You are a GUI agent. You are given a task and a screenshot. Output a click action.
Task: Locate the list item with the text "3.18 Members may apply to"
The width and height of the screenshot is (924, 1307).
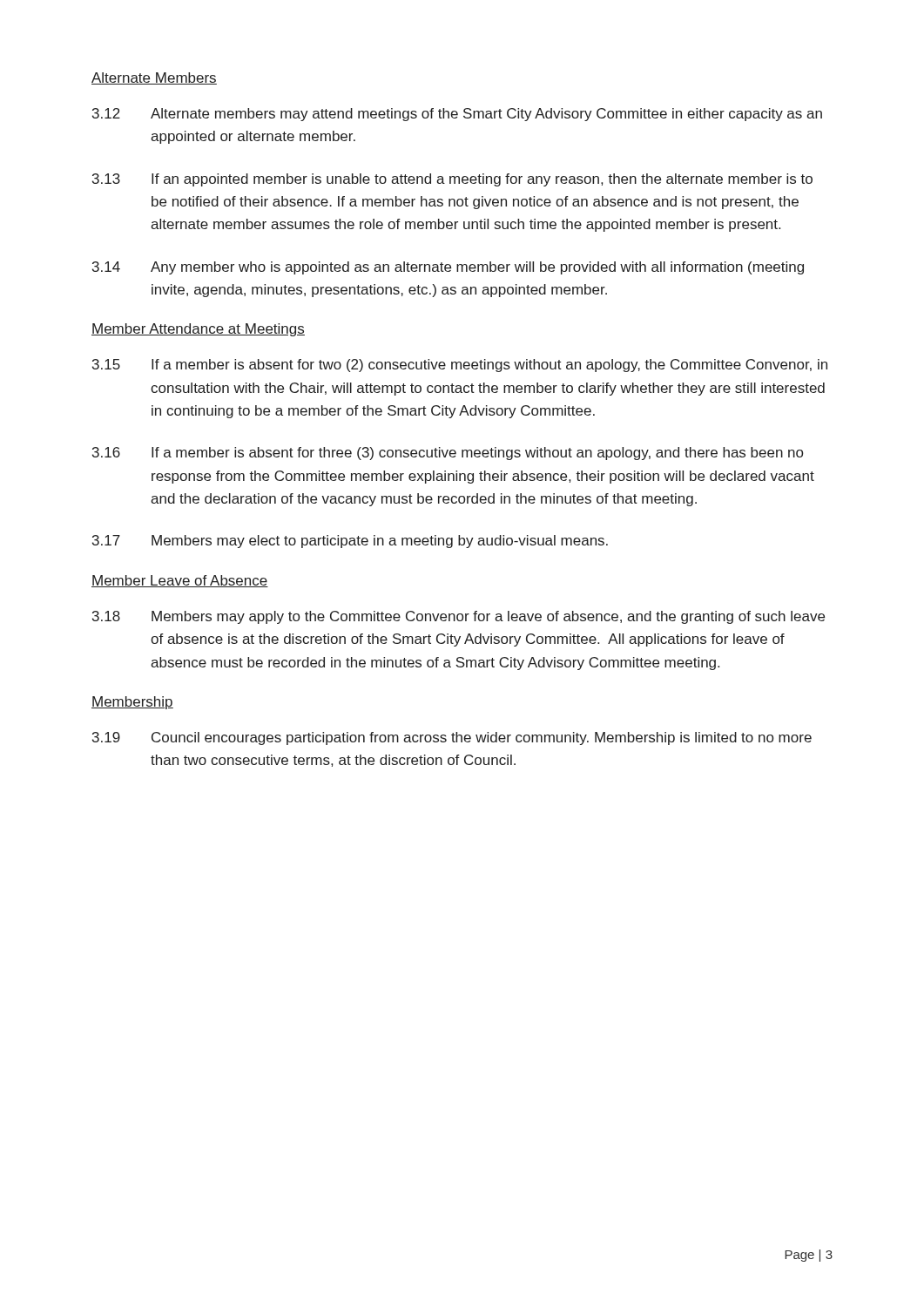tap(462, 640)
